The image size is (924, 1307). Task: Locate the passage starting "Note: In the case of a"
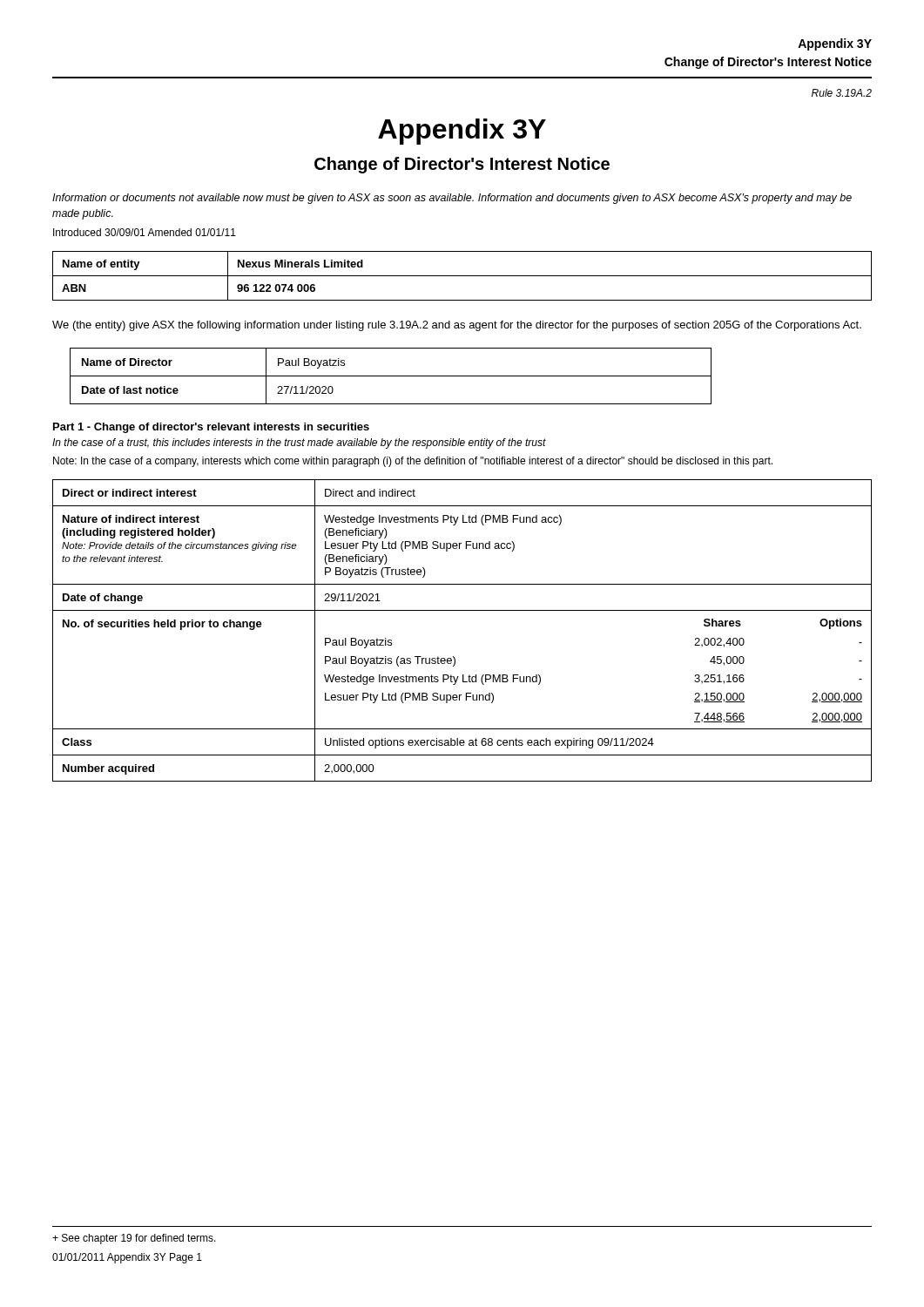(x=413, y=461)
